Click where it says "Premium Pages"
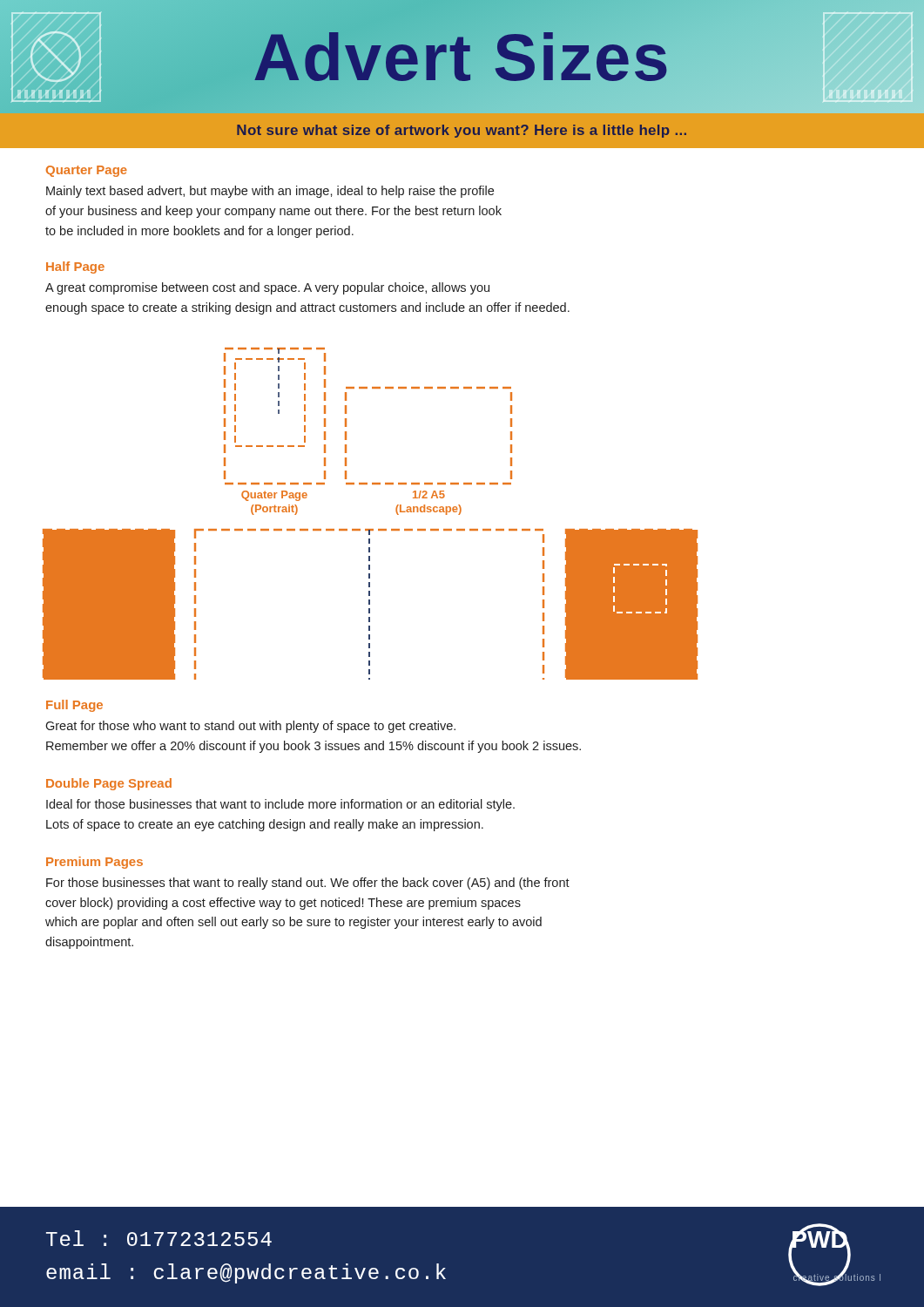This screenshot has height=1307, width=924. pos(94,861)
